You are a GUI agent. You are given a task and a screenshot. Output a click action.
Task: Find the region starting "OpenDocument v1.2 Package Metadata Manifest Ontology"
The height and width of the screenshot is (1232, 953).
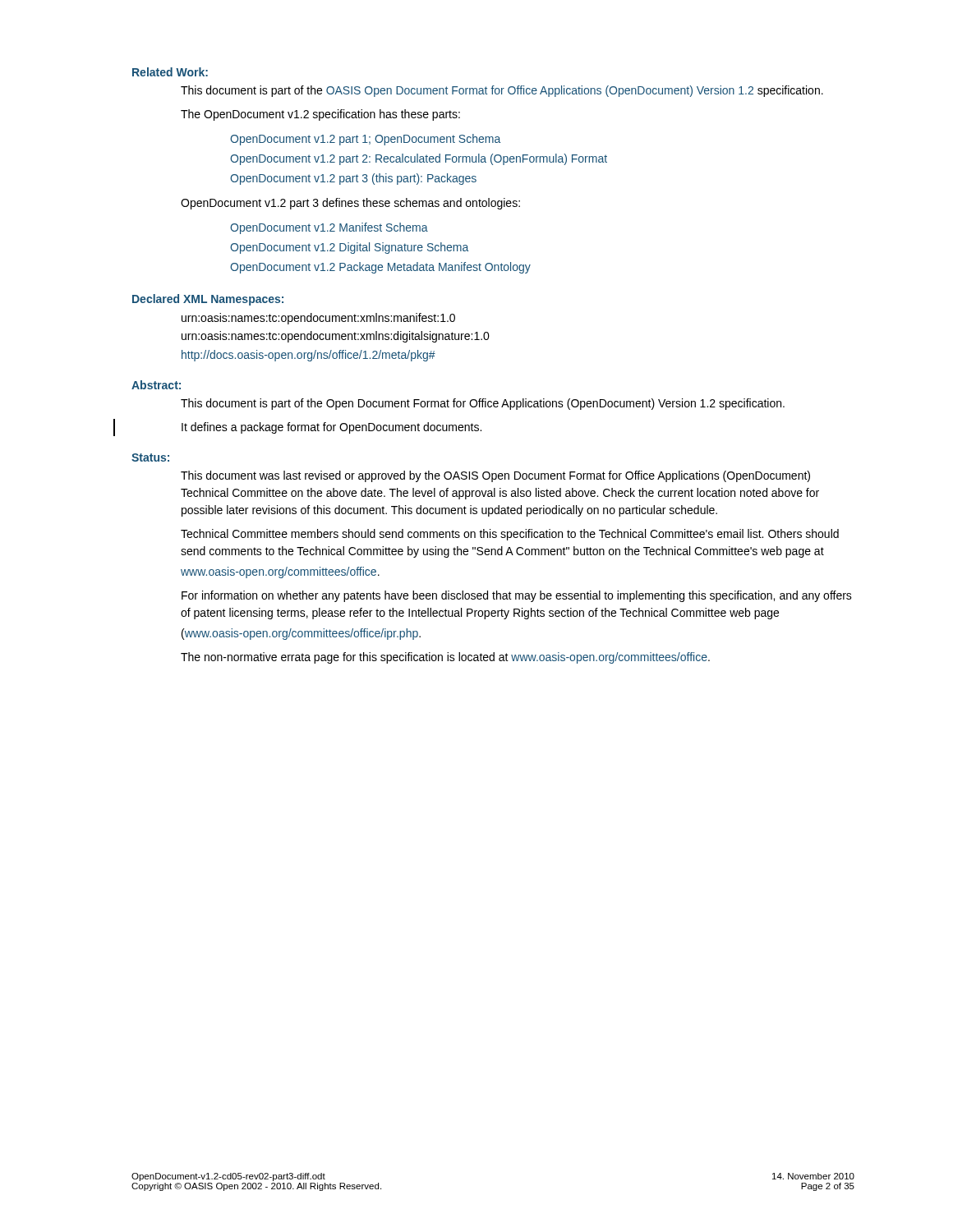click(380, 267)
